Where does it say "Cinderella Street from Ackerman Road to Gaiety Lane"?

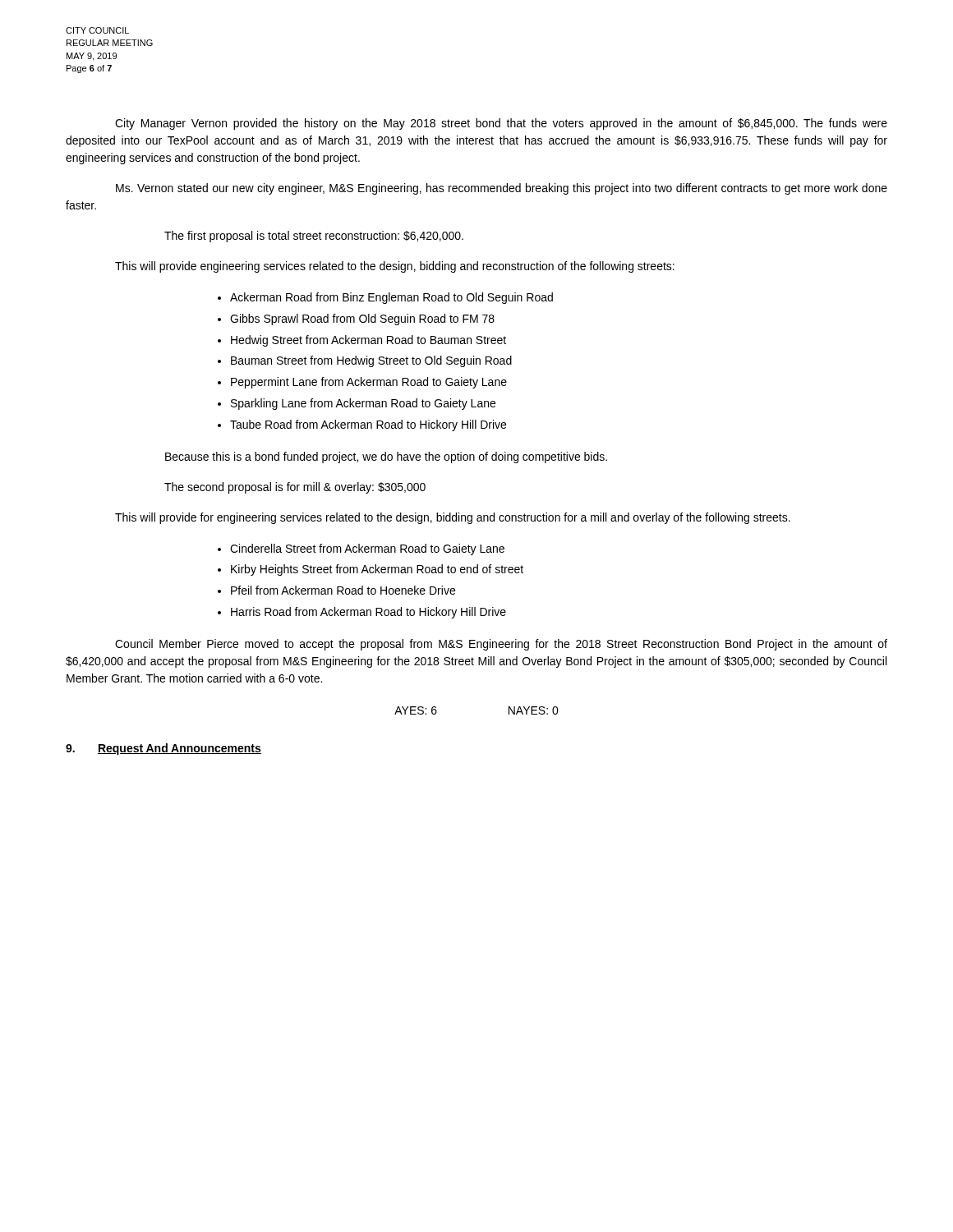coord(367,548)
